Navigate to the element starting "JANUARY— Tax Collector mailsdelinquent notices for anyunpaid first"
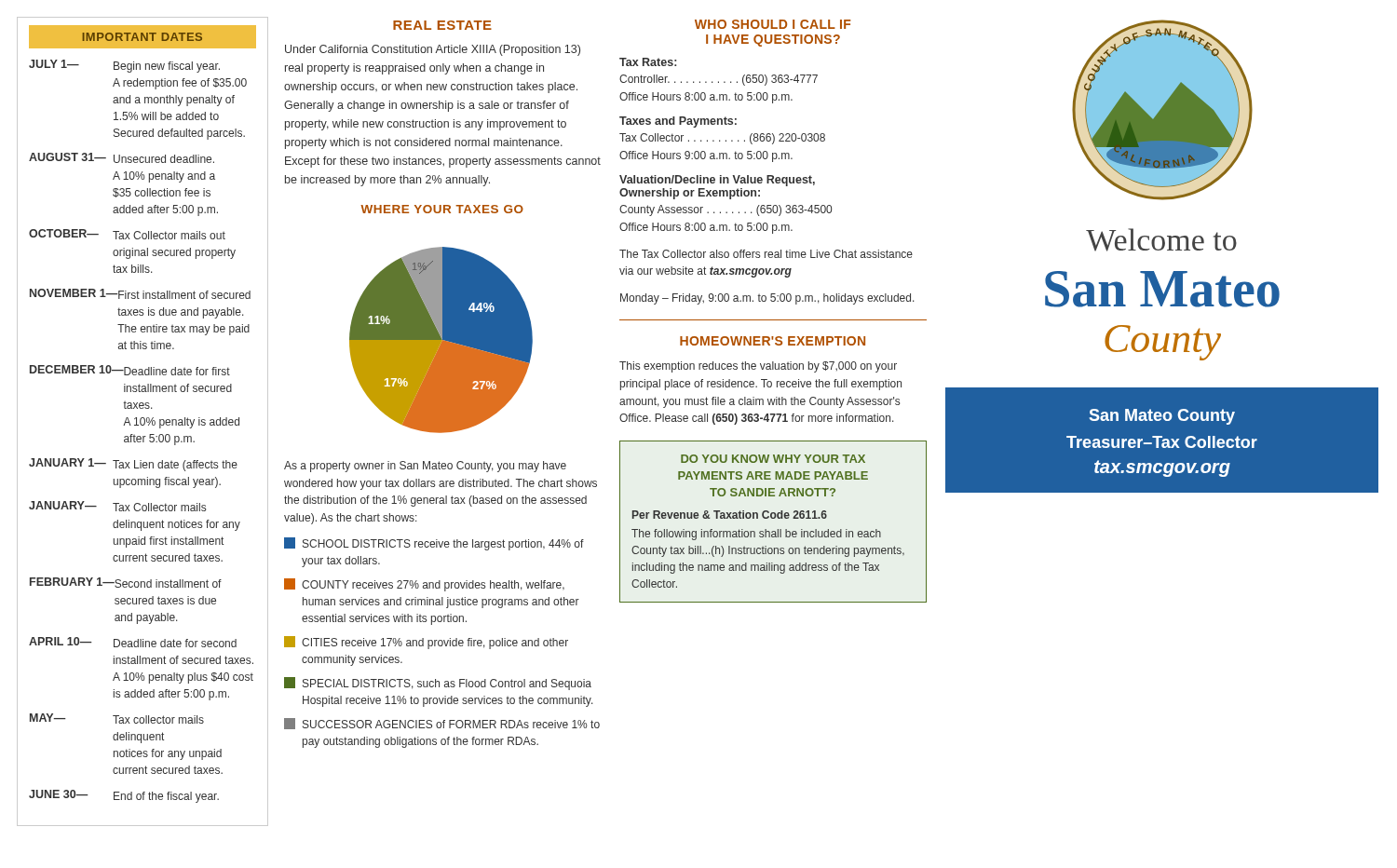1397x868 pixels. [134, 533]
